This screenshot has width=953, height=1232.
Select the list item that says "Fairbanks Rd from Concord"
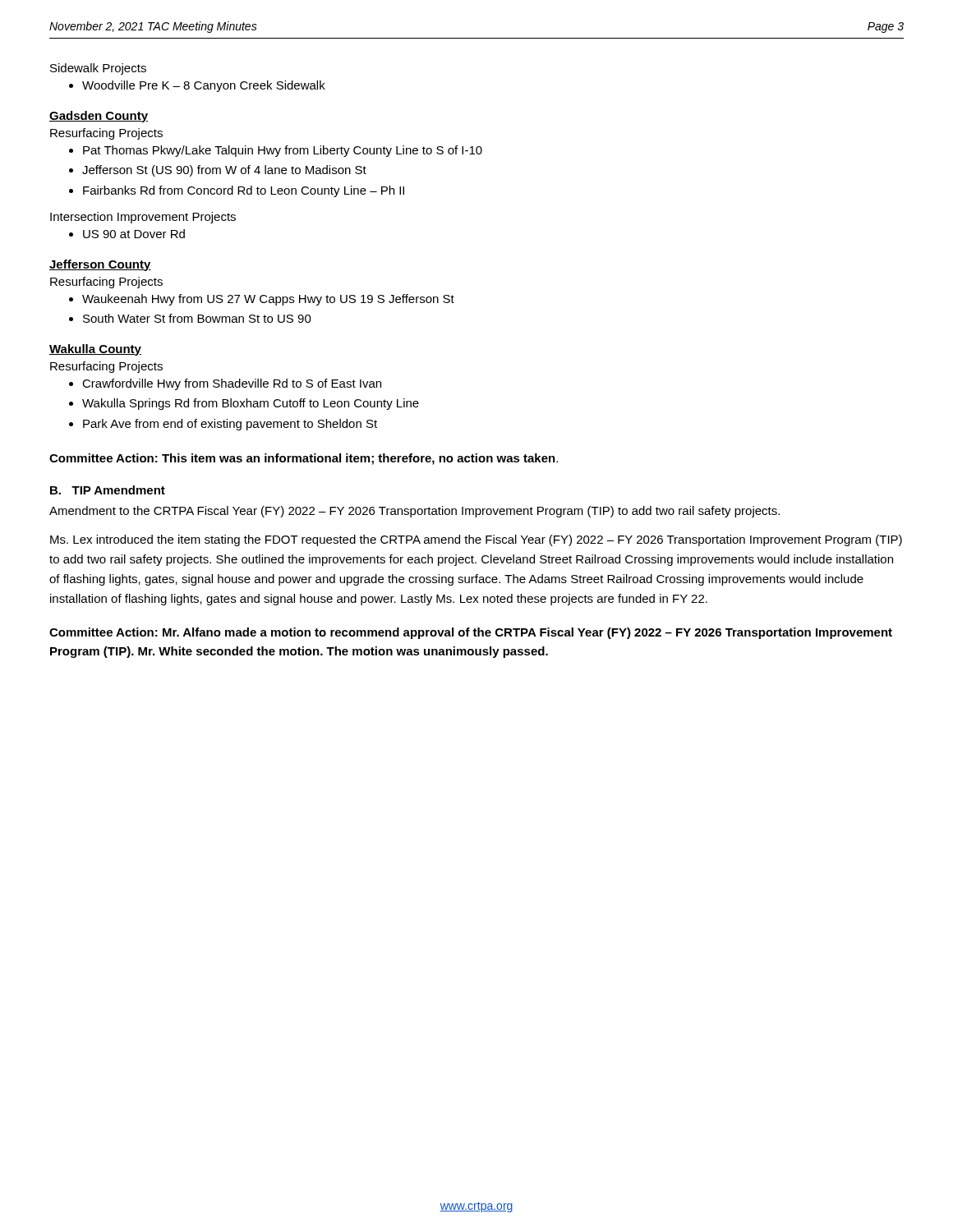[x=244, y=190]
